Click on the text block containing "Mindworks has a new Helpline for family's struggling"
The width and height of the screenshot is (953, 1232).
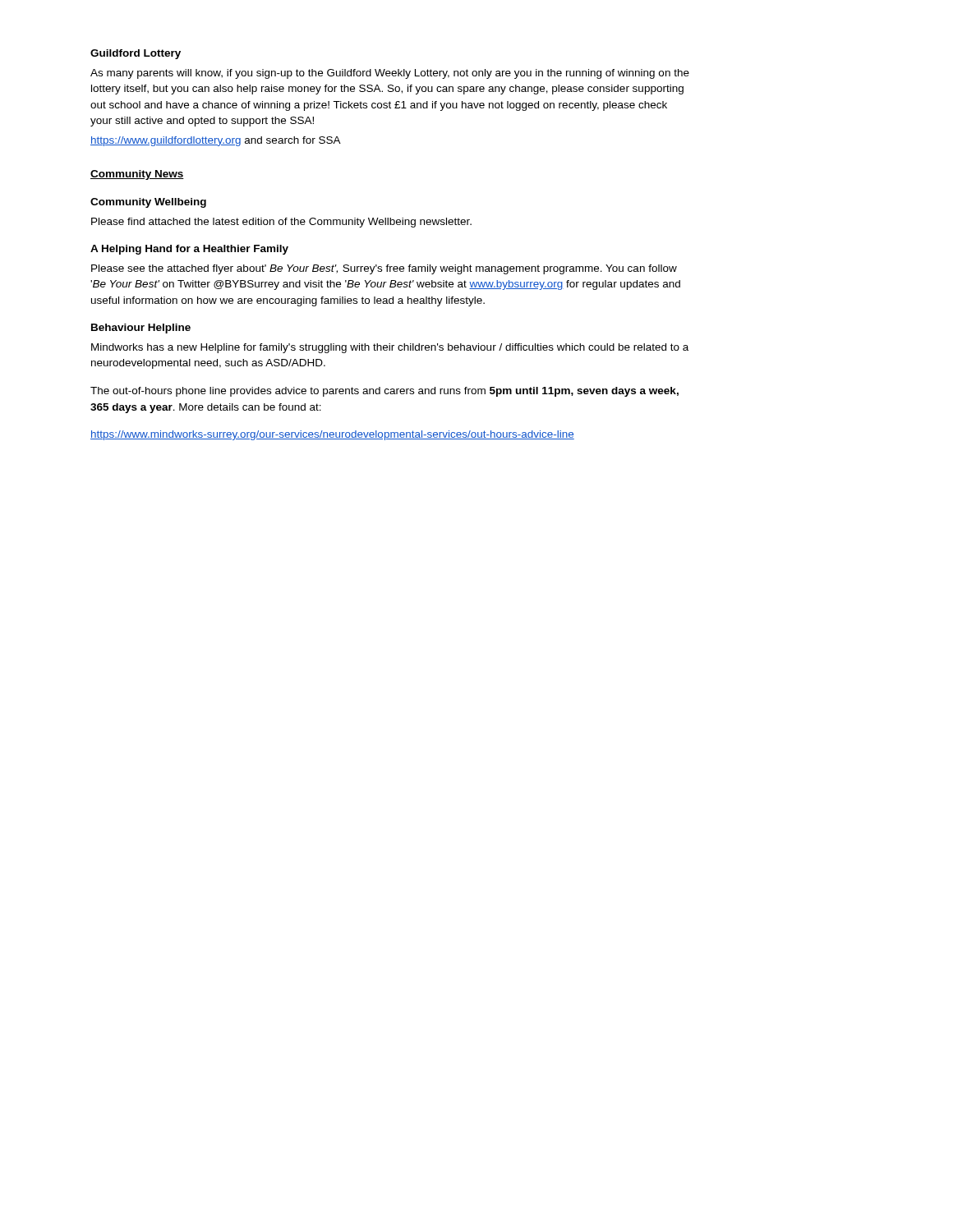pos(390,355)
